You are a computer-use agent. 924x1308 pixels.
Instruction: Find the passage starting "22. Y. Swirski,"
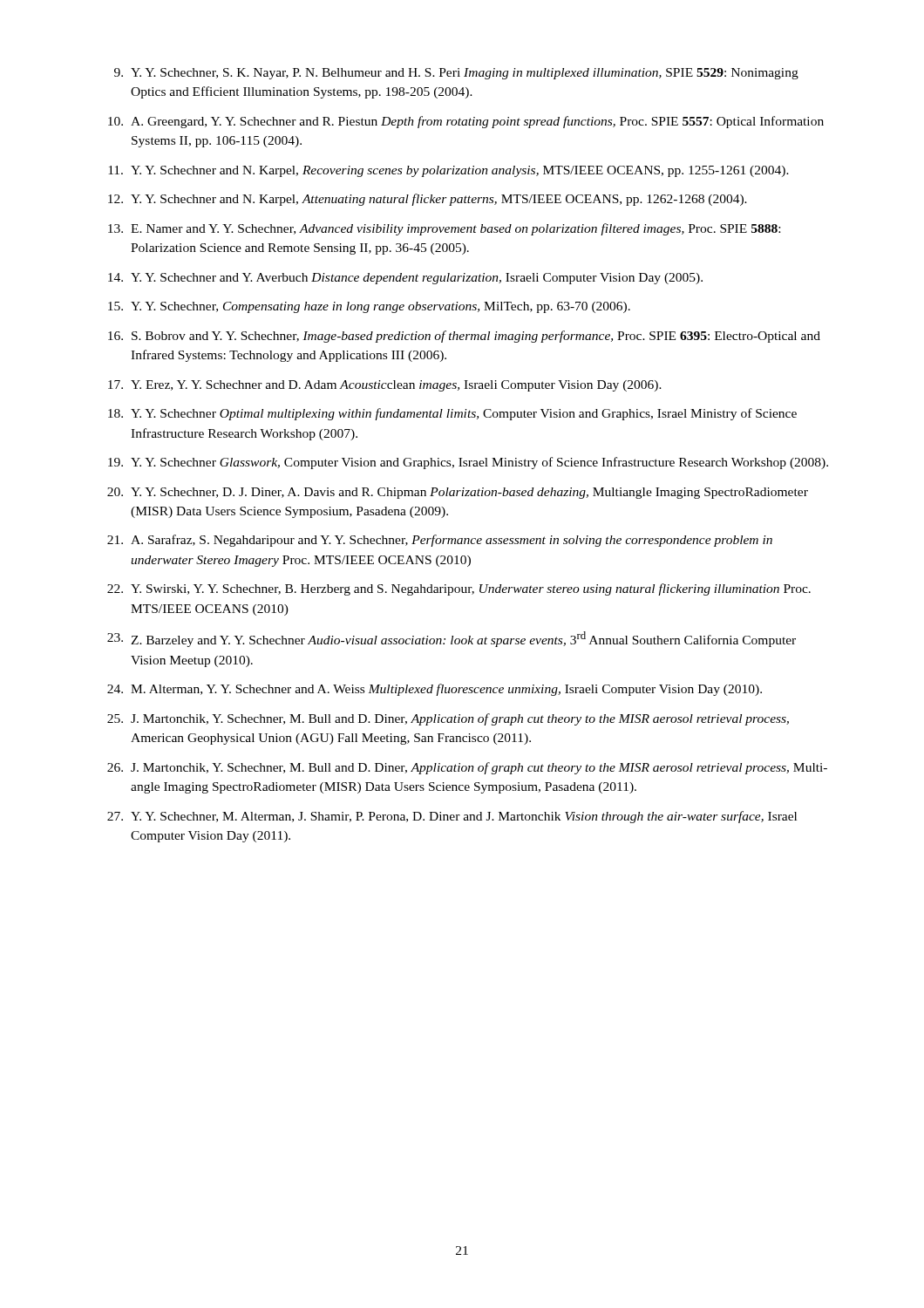(462, 599)
